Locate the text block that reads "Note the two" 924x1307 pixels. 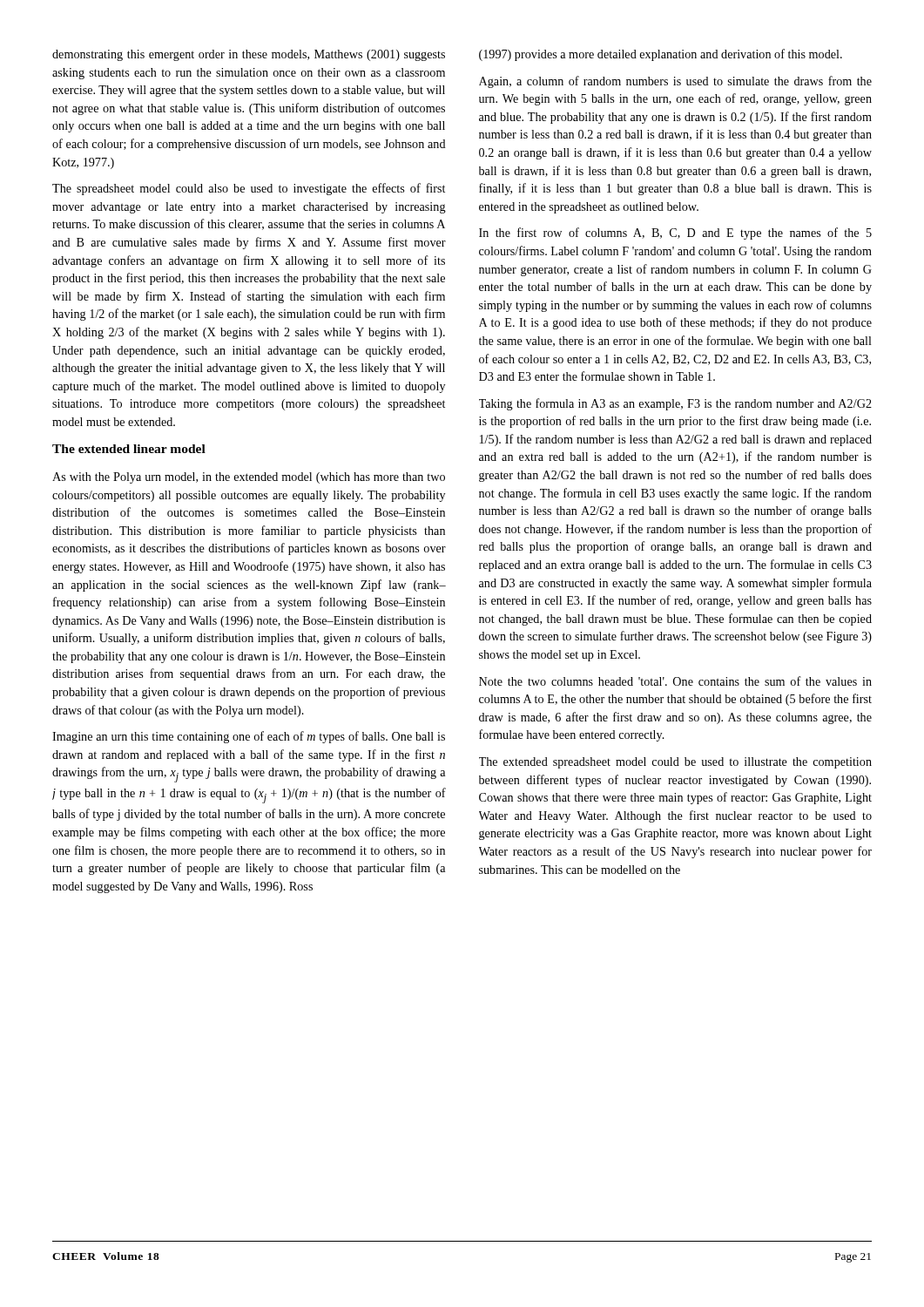pos(675,708)
